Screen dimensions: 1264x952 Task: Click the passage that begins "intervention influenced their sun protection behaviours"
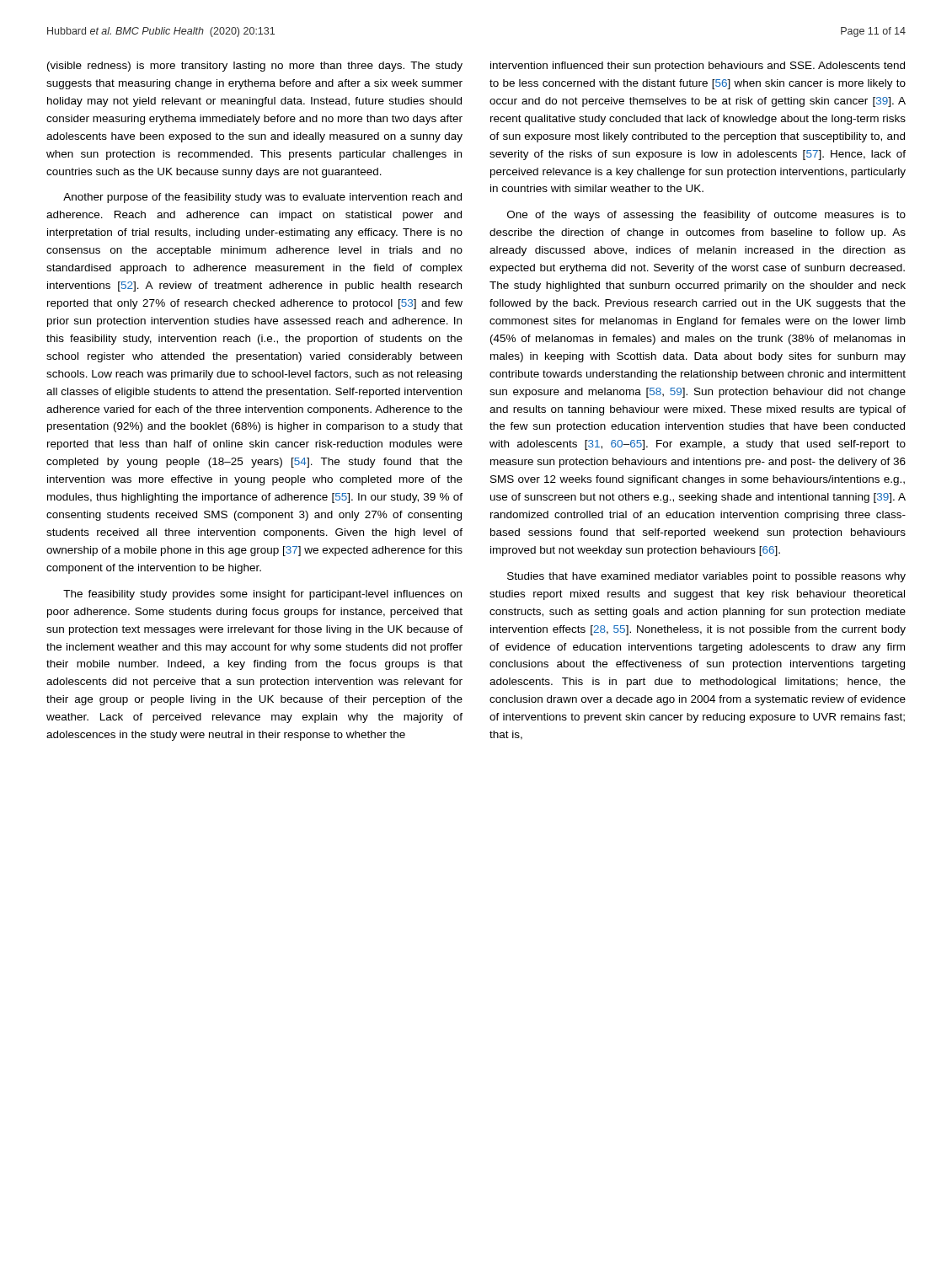[698, 128]
